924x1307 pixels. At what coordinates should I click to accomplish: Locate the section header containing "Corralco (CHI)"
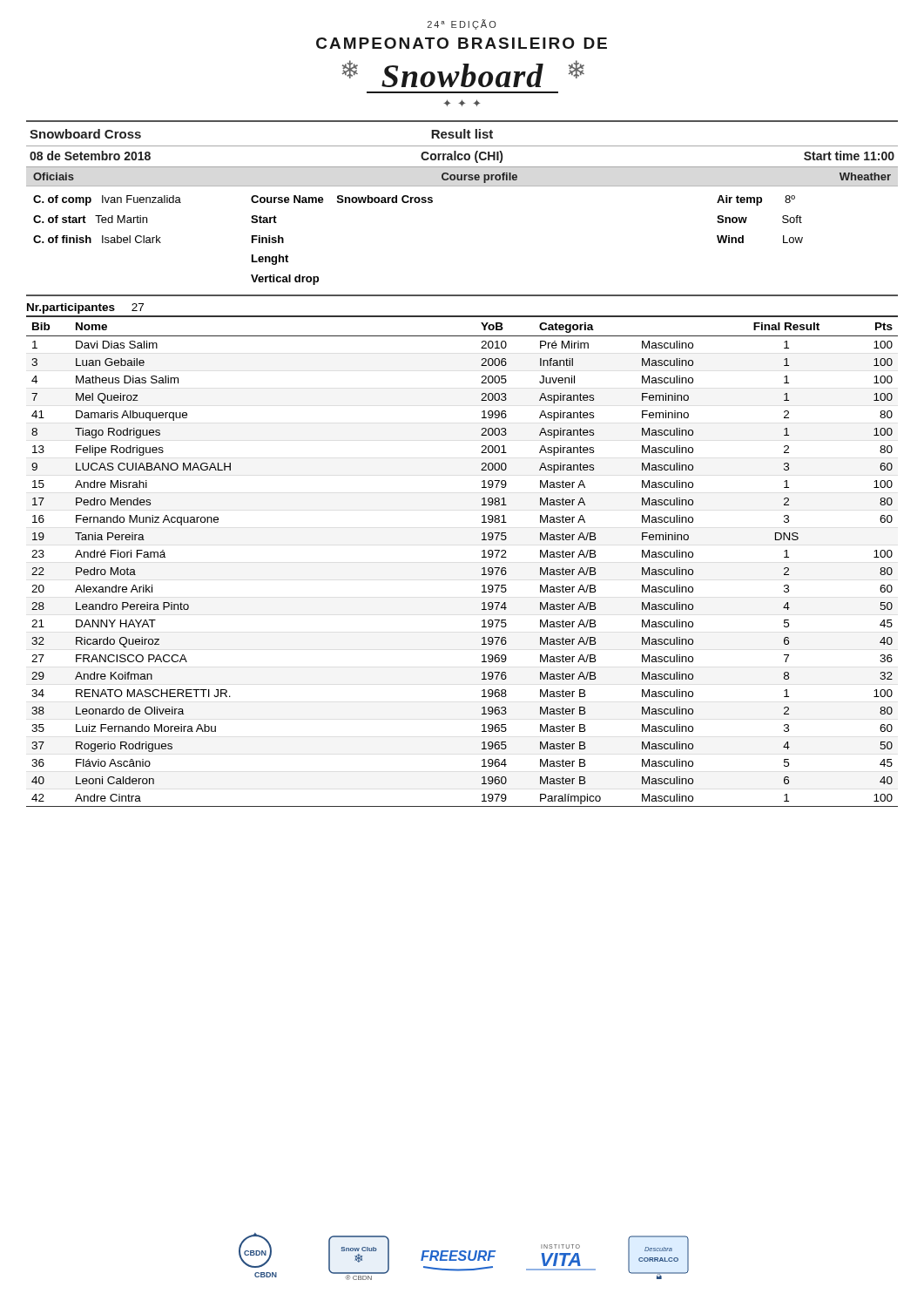pos(462,156)
